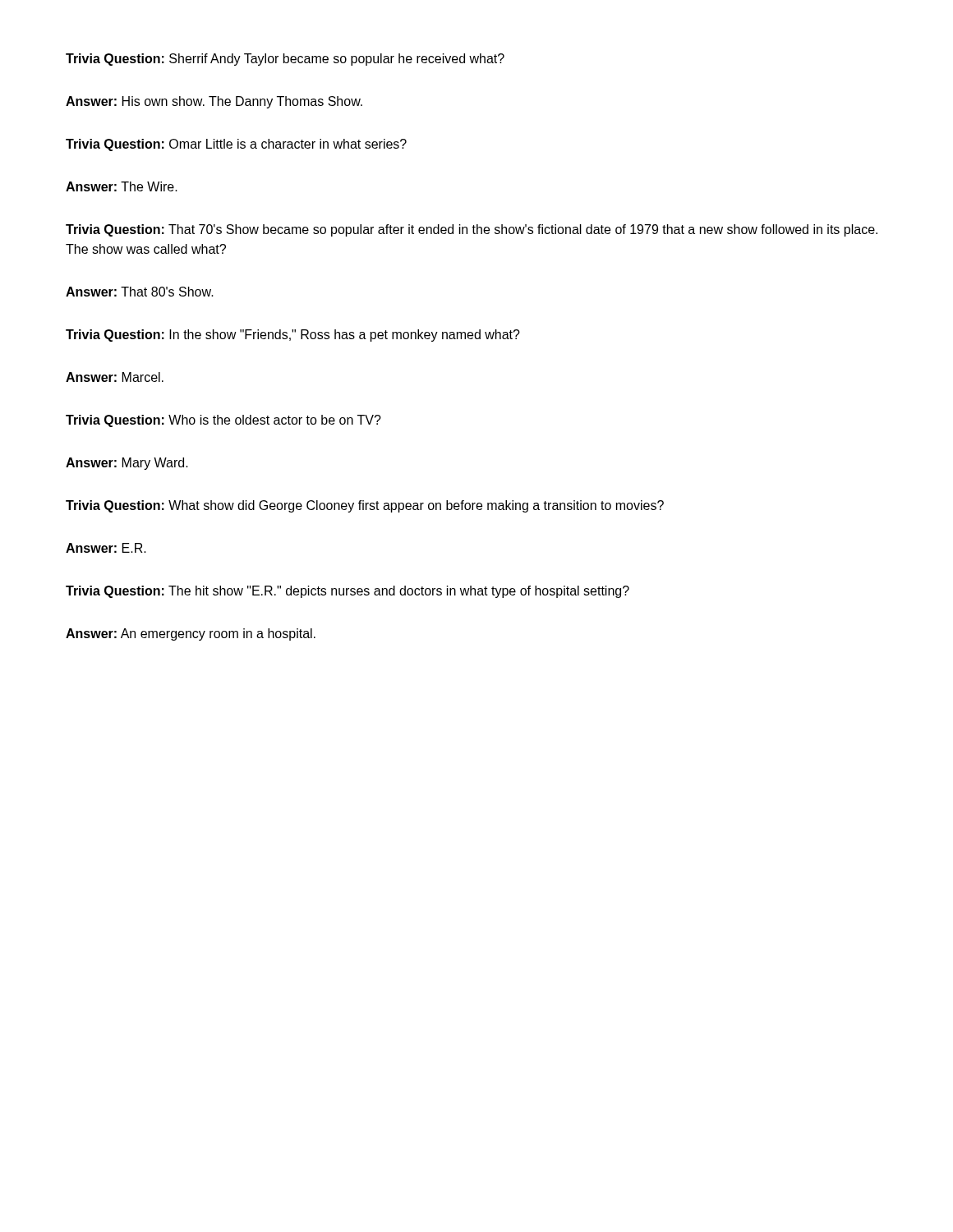This screenshot has height=1232, width=953.
Task: Click on the text block starting "Answer: That 80's Show."
Action: click(x=140, y=292)
